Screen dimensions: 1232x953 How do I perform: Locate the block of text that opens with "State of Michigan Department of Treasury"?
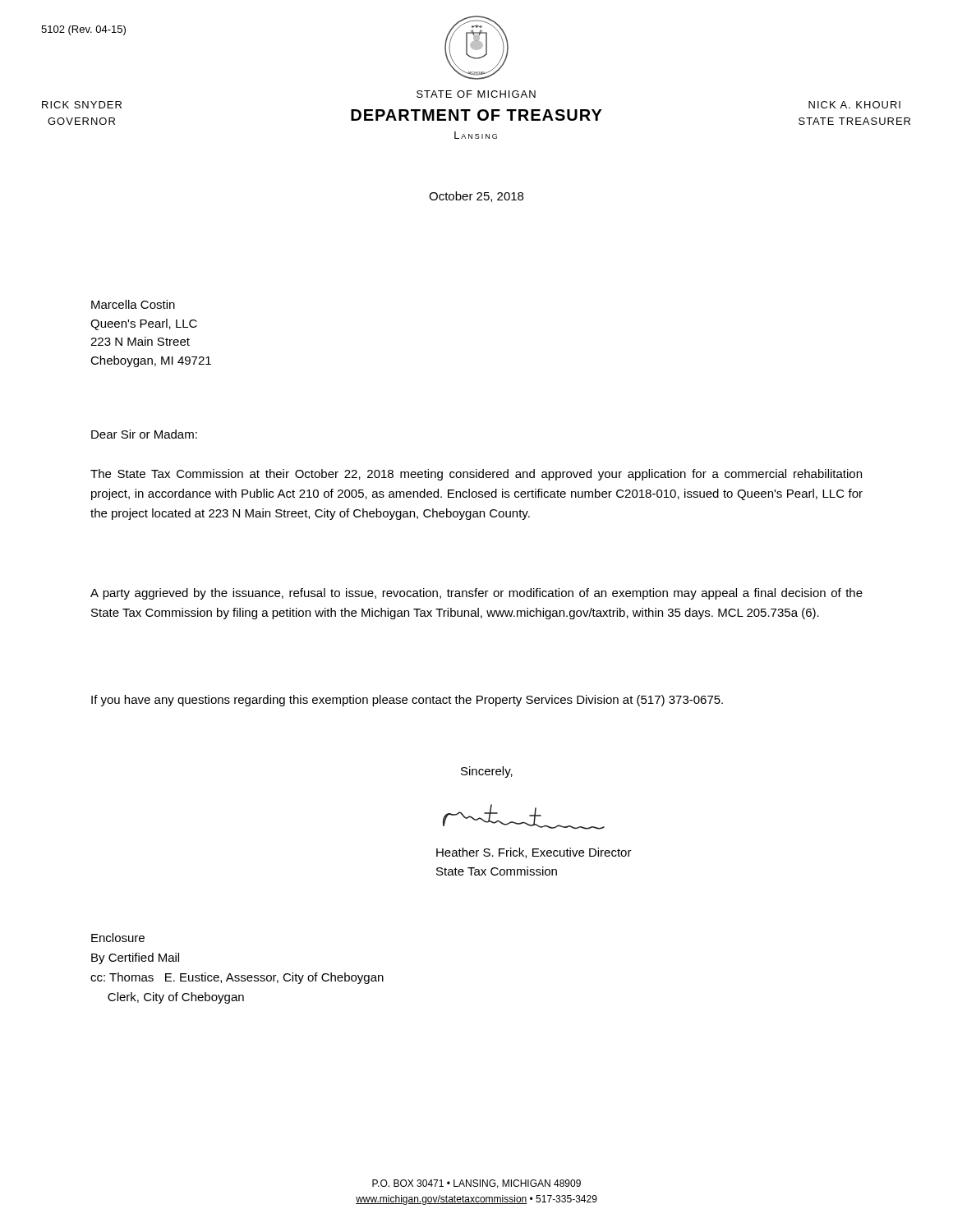click(x=476, y=115)
